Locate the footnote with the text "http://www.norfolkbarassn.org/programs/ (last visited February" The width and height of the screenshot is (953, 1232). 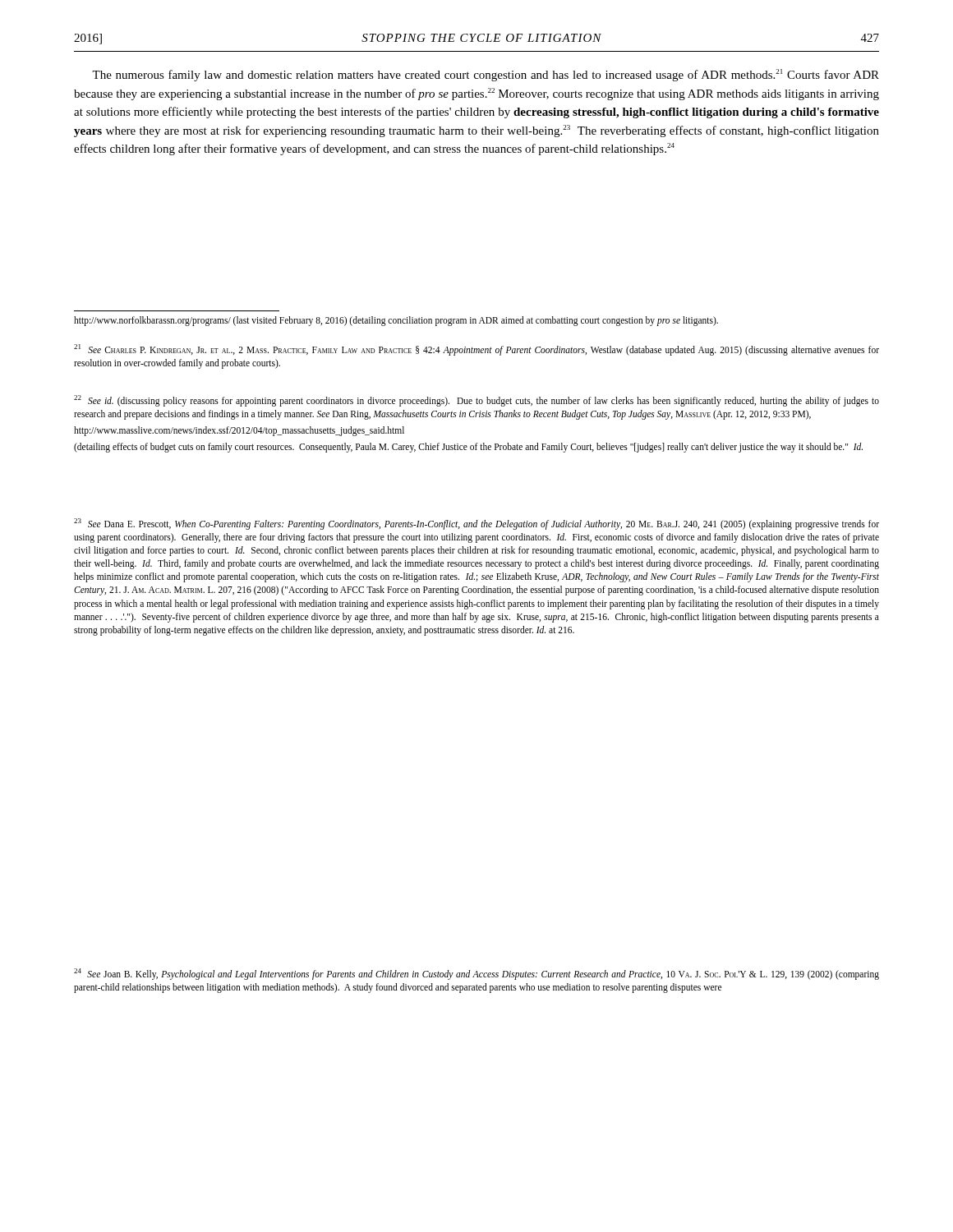476,320
